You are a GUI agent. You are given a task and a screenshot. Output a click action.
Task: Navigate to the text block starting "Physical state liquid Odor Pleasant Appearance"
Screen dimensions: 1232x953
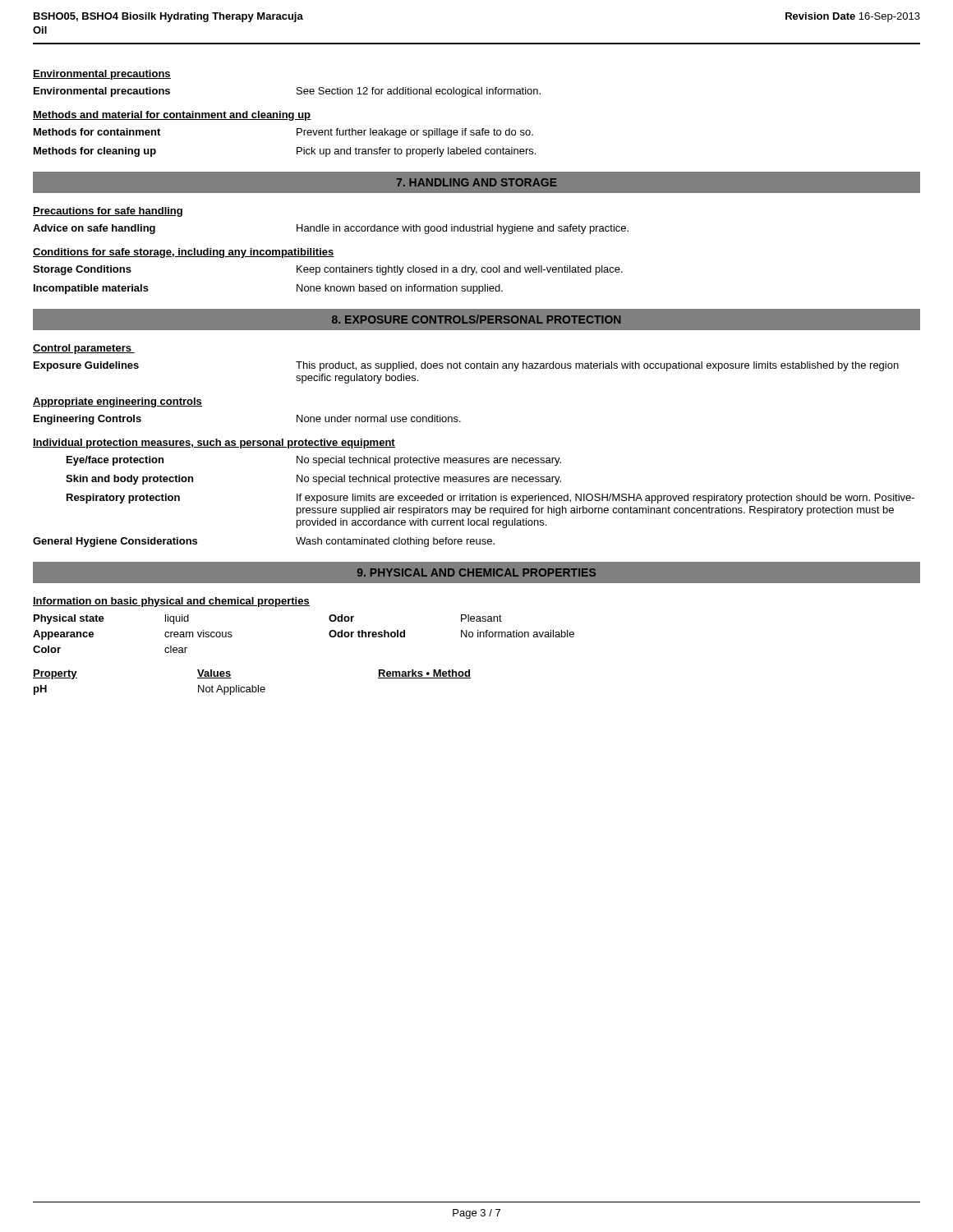[476, 633]
